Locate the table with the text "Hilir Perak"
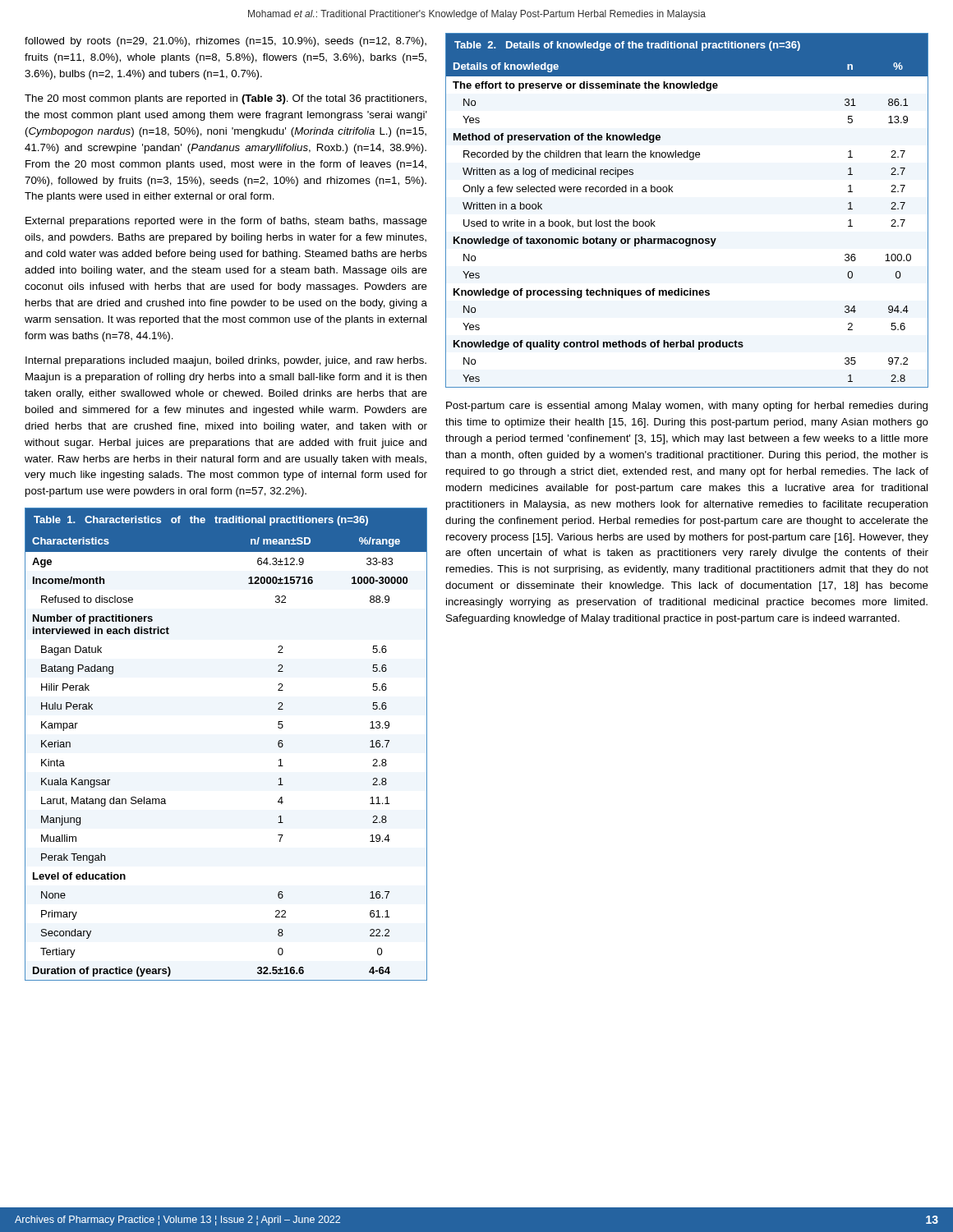The height and width of the screenshot is (1232, 953). coord(226,744)
